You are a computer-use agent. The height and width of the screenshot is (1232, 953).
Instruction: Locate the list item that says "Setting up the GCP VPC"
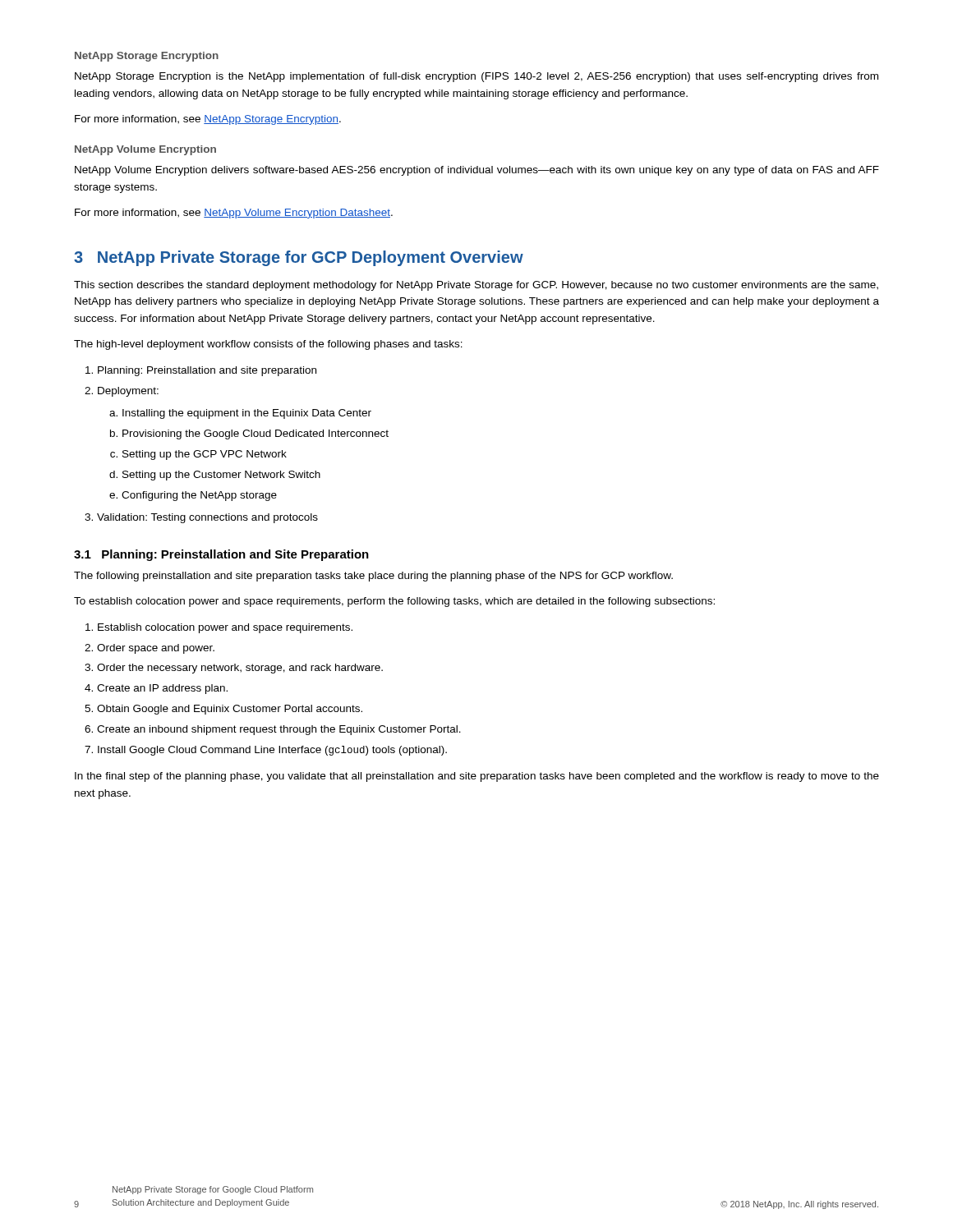(x=204, y=454)
